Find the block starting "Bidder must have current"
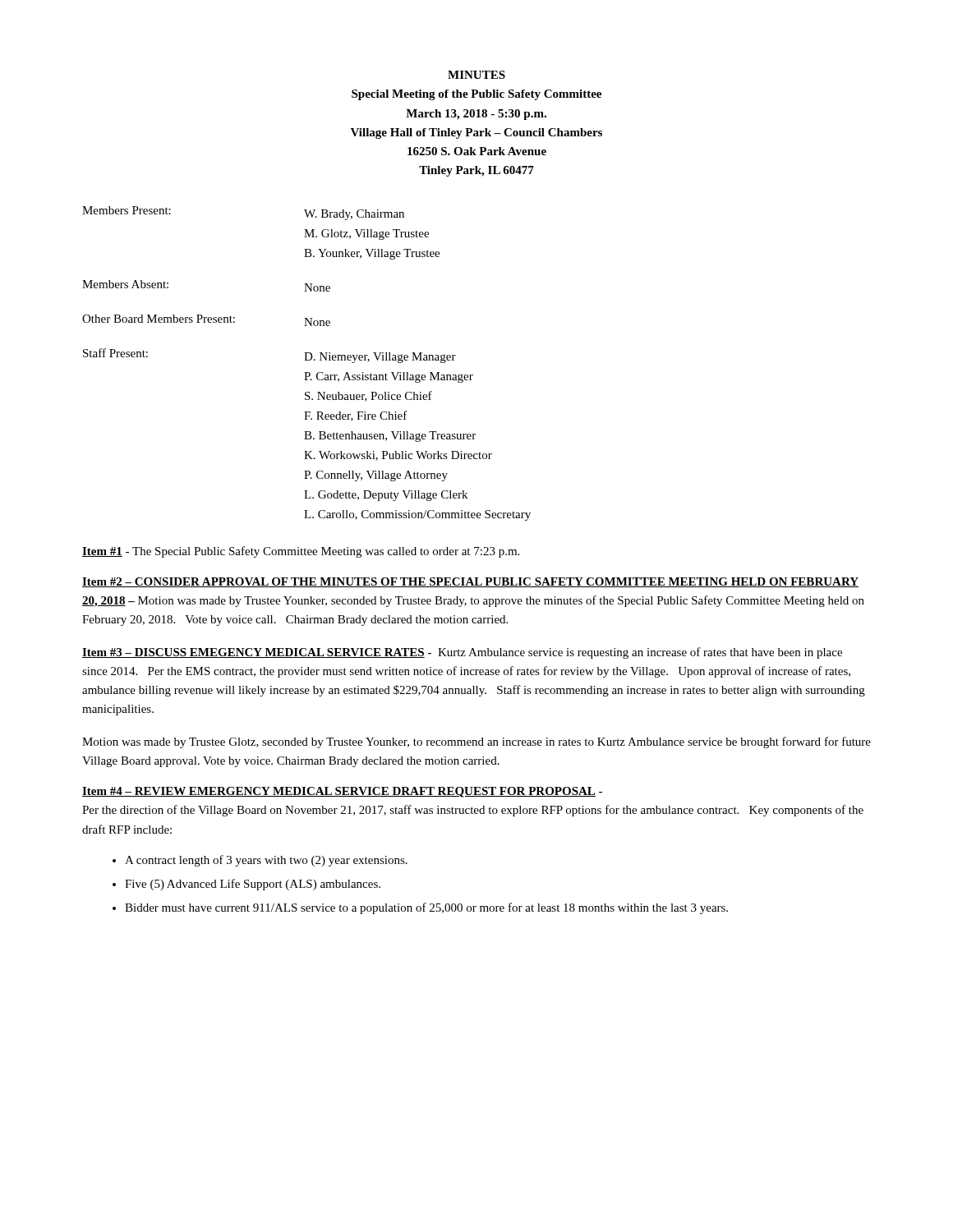Viewport: 953px width, 1232px height. tap(427, 908)
